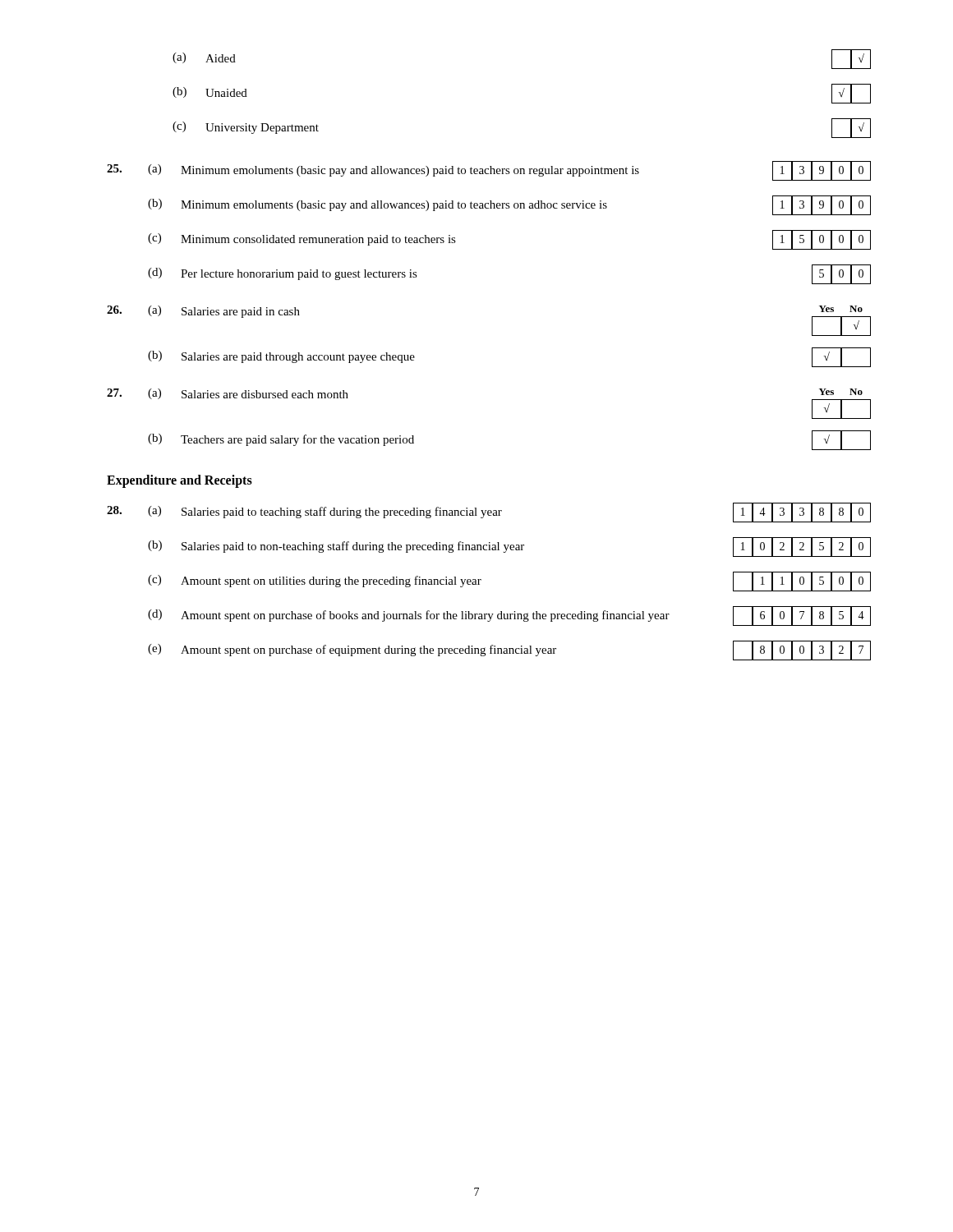Select the list item with the text "(b) Salaries are paid"
The width and height of the screenshot is (953, 1232).
(270, 357)
